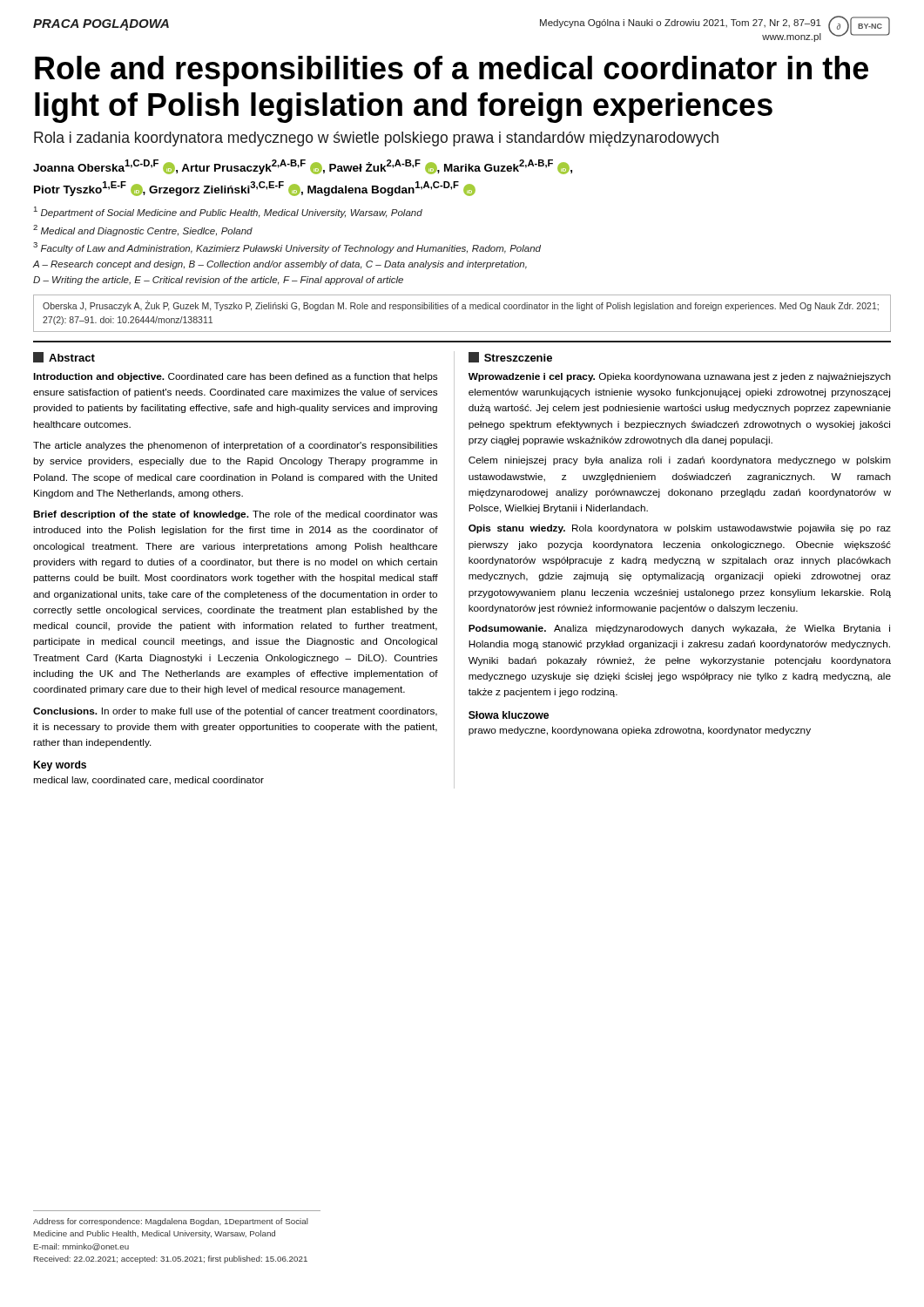Find the block on this page that starts "Wprowadzenie i cel pracy."
This screenshot has width=924, height=1307.
point(680,534)
